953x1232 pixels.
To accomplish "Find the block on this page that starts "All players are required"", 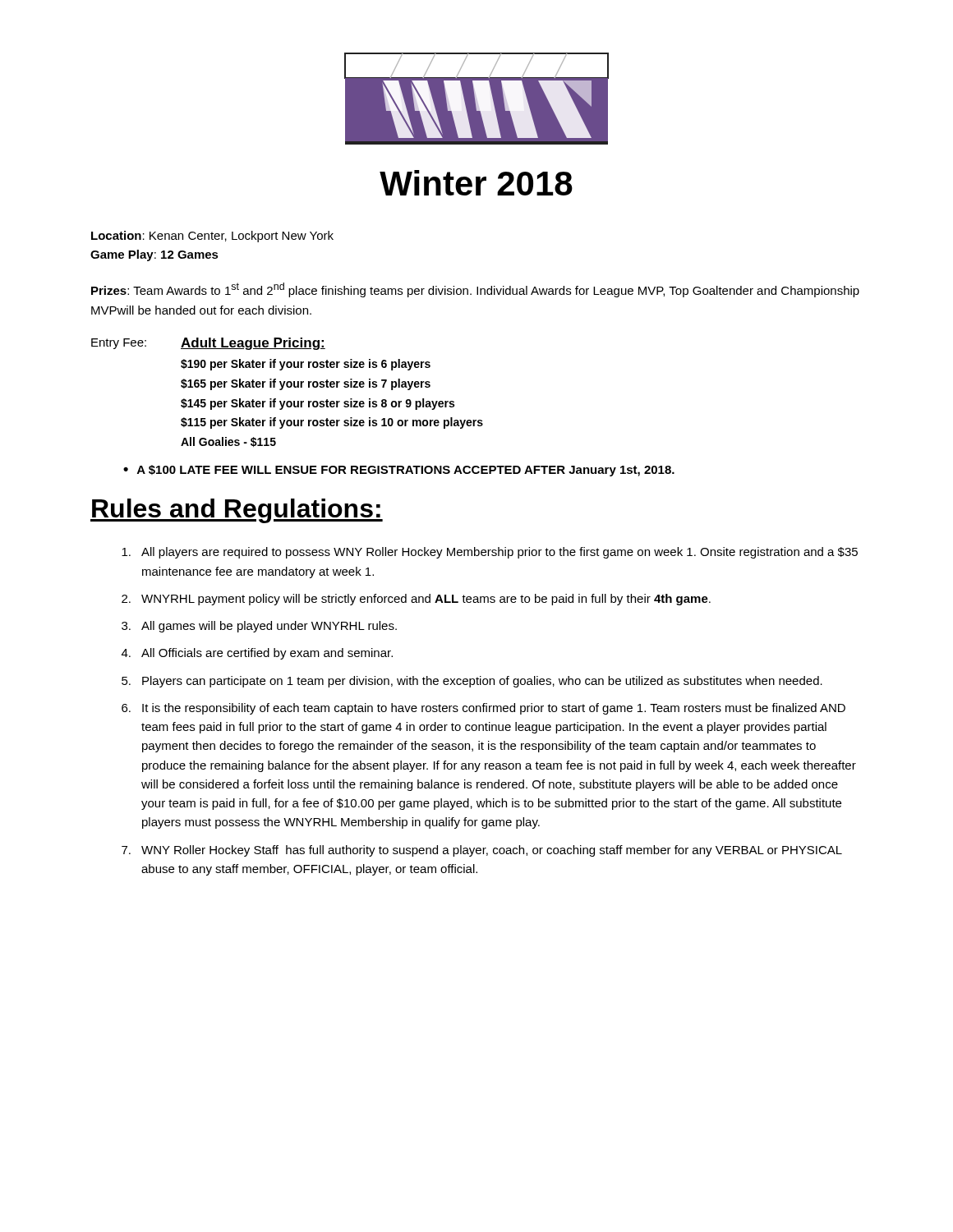I will point(476,562).
